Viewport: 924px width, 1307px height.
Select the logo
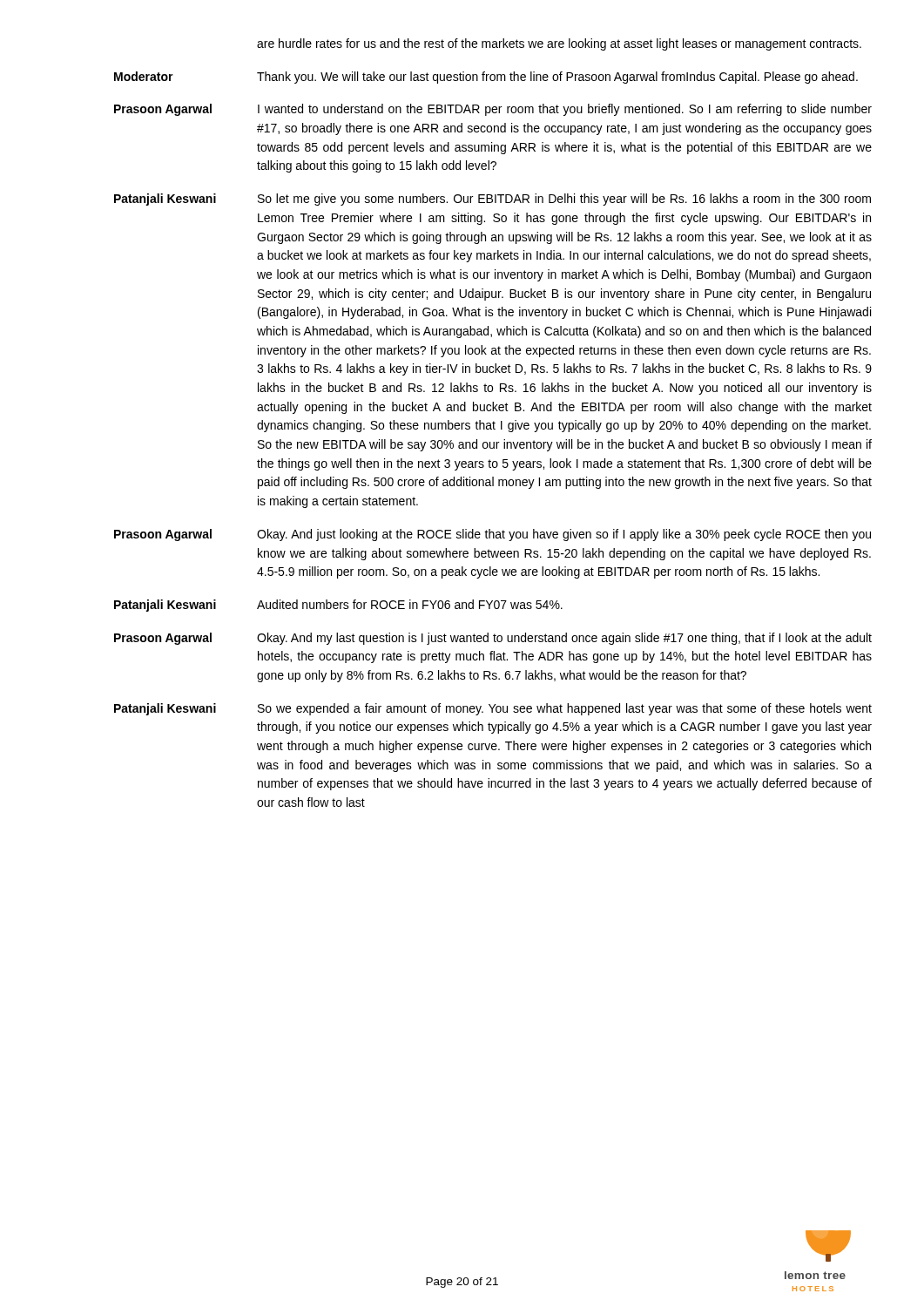(828, 1264)
